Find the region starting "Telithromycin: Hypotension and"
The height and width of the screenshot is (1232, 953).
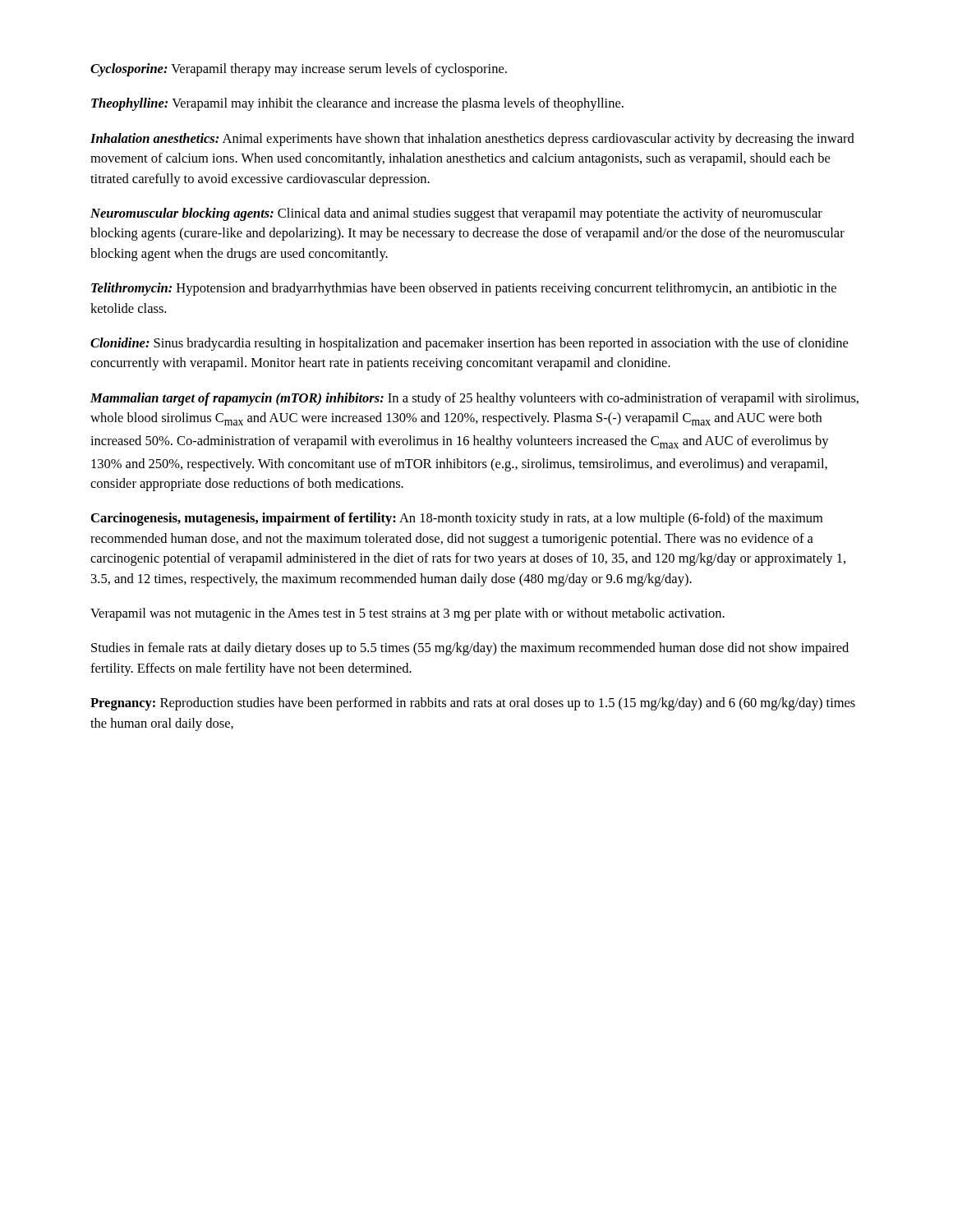click(x=464, y=298)
